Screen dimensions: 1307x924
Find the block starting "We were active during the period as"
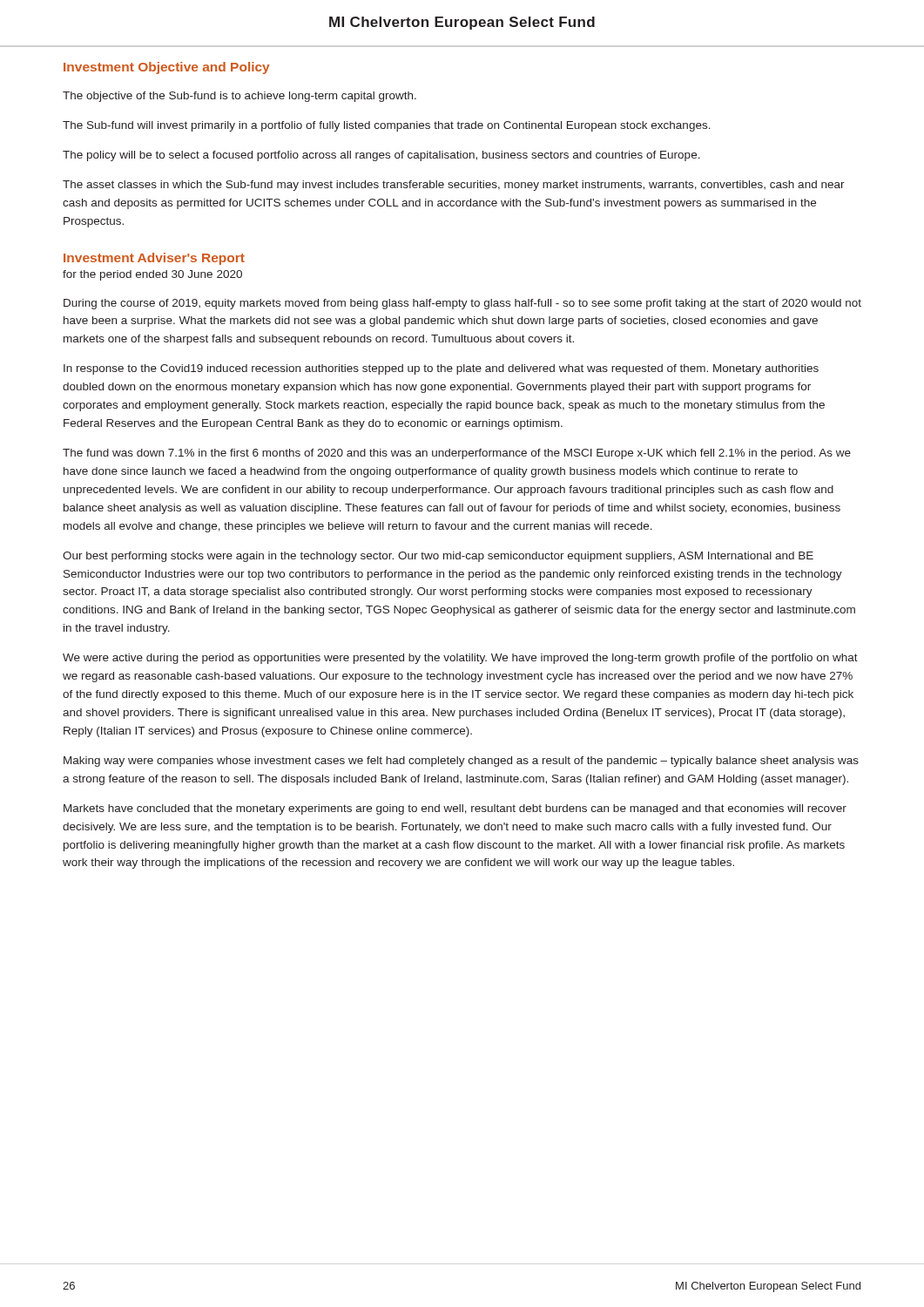[460, 694]
